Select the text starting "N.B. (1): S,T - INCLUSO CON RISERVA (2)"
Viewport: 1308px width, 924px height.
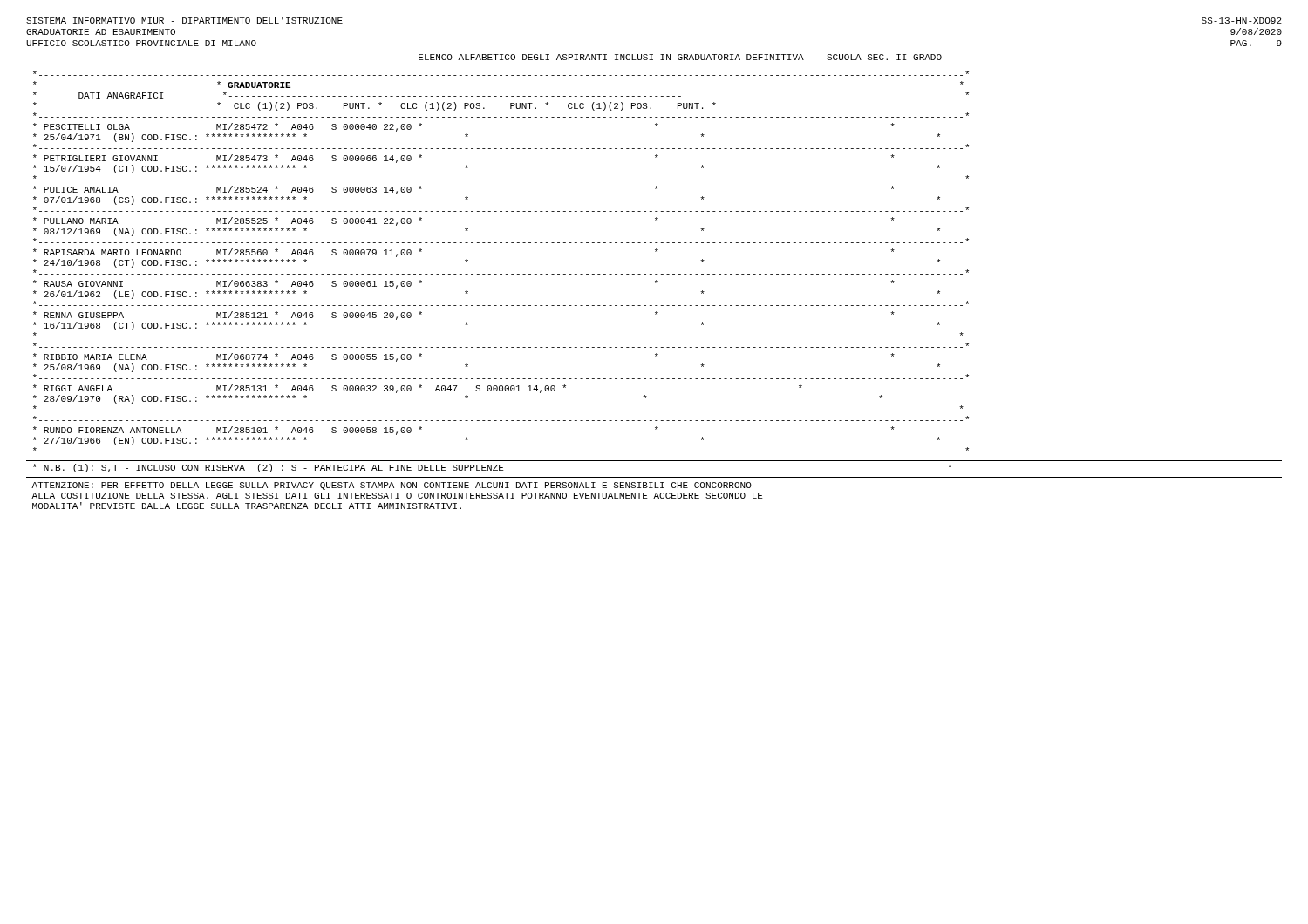coord(654,468)
